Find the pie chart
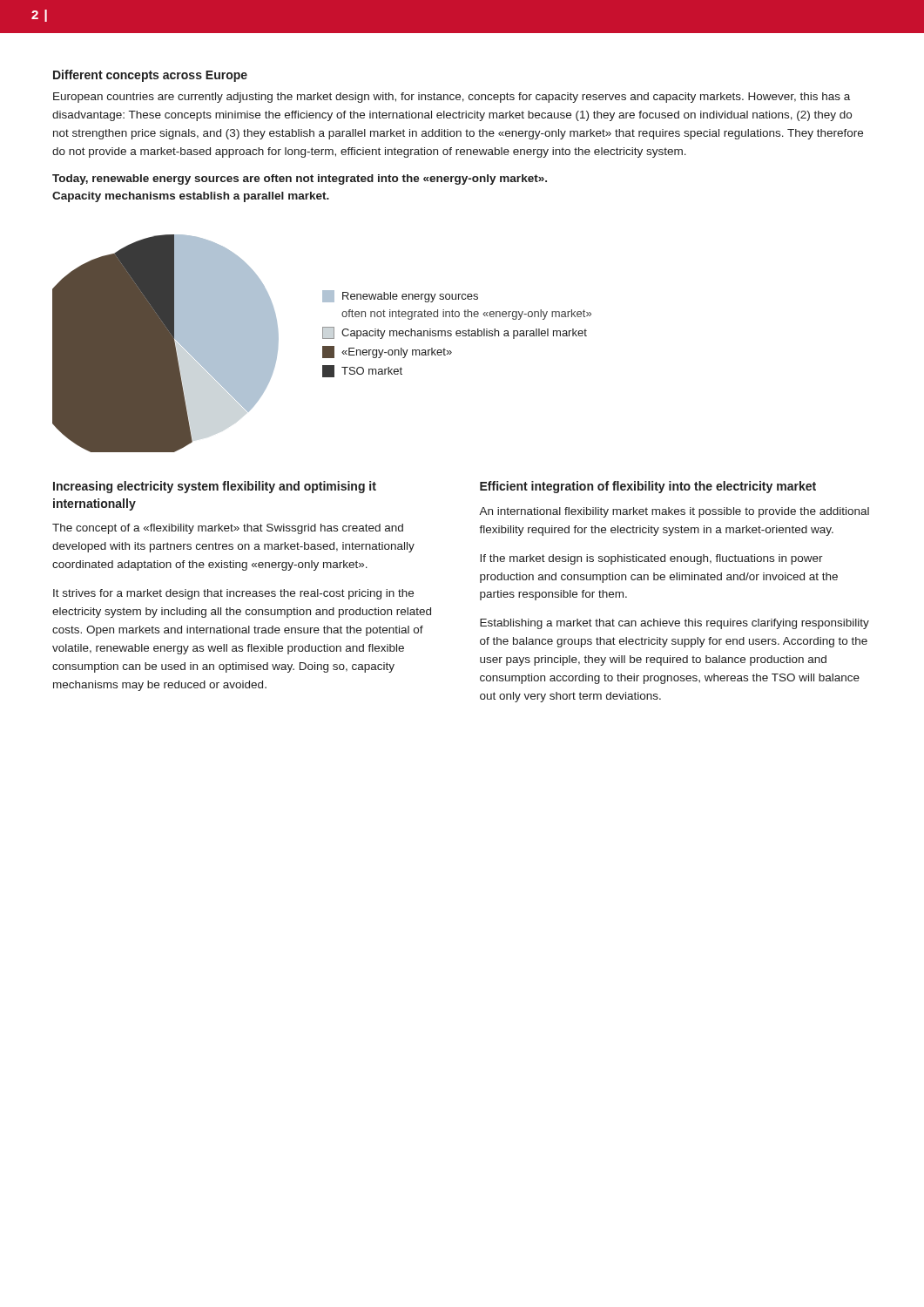The width and height of the screenshot is (924, 1307). pos(179,335)
